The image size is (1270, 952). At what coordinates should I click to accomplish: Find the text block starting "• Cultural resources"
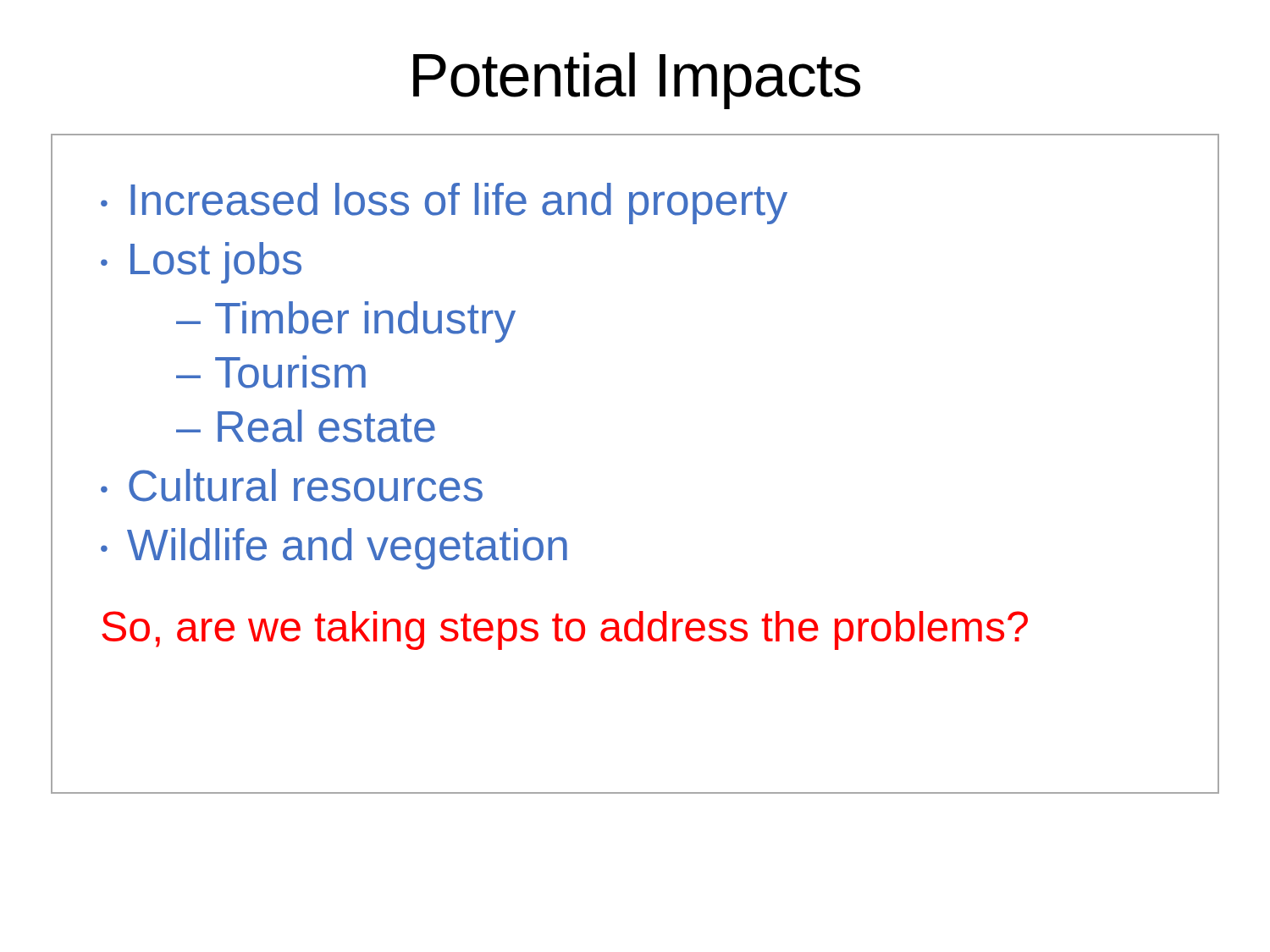coord(292,485)
